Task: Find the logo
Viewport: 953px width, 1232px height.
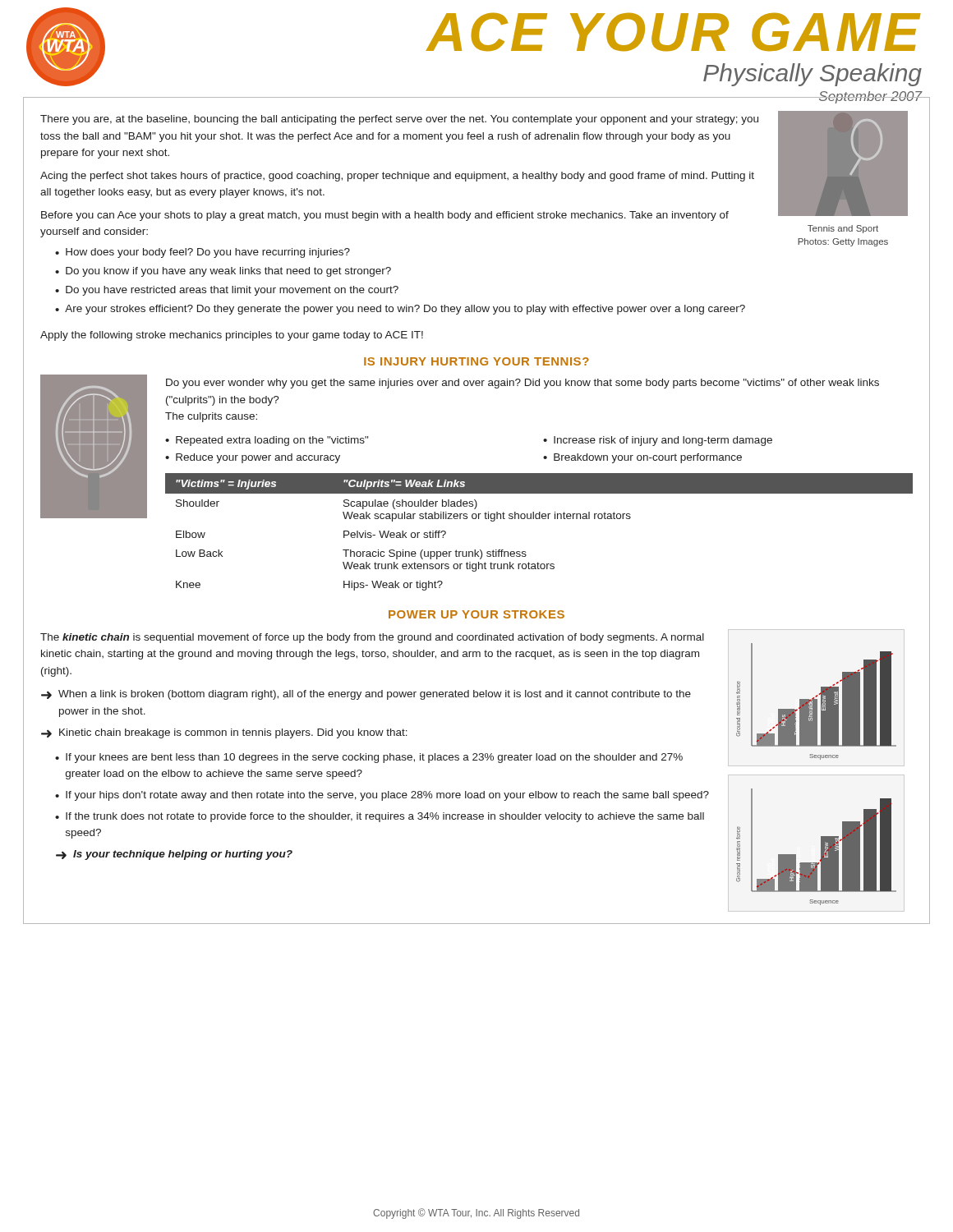Action: pos(66,47)
